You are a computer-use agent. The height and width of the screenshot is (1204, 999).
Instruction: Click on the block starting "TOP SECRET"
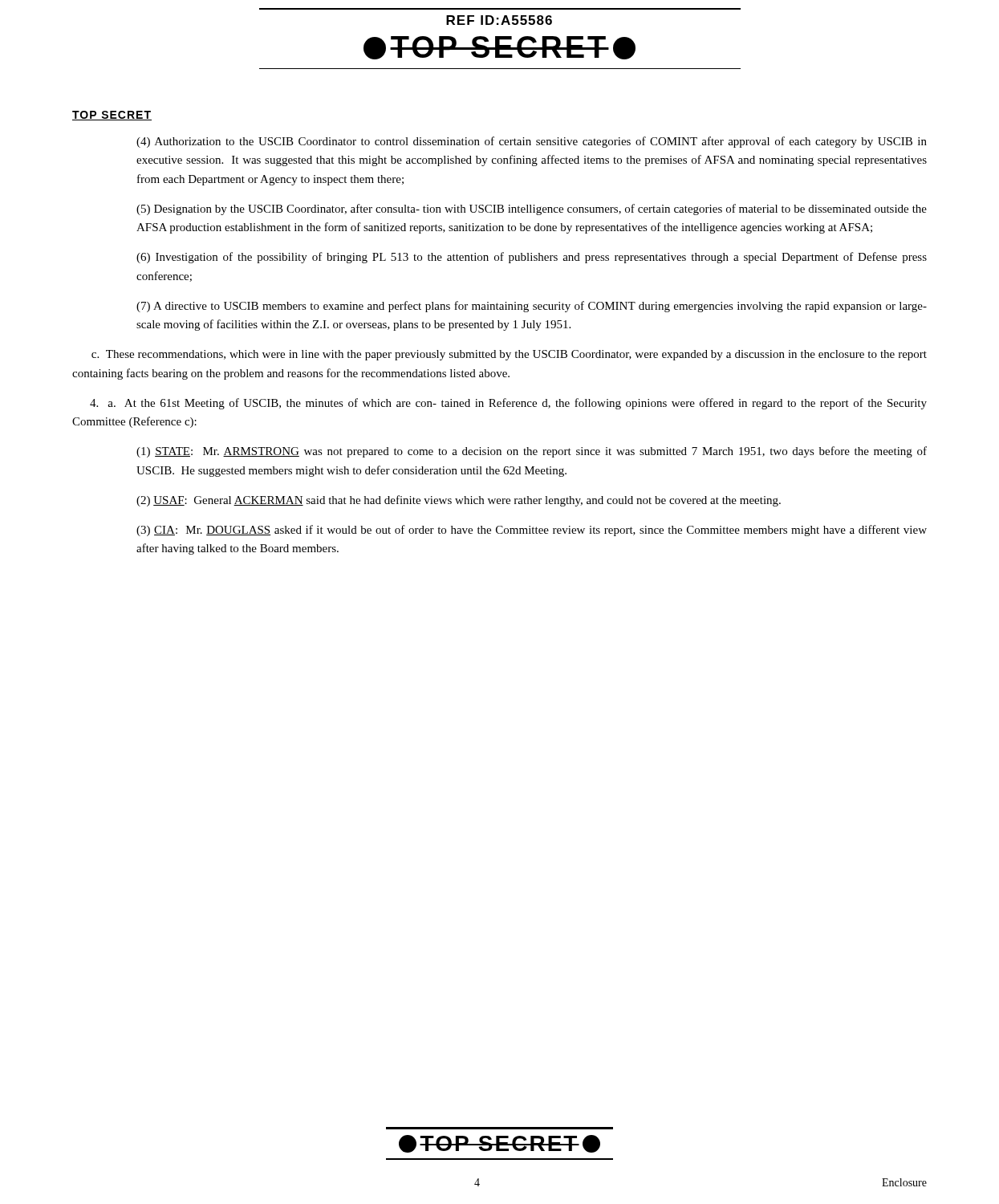pyautogui.click(x=112, y=115)
